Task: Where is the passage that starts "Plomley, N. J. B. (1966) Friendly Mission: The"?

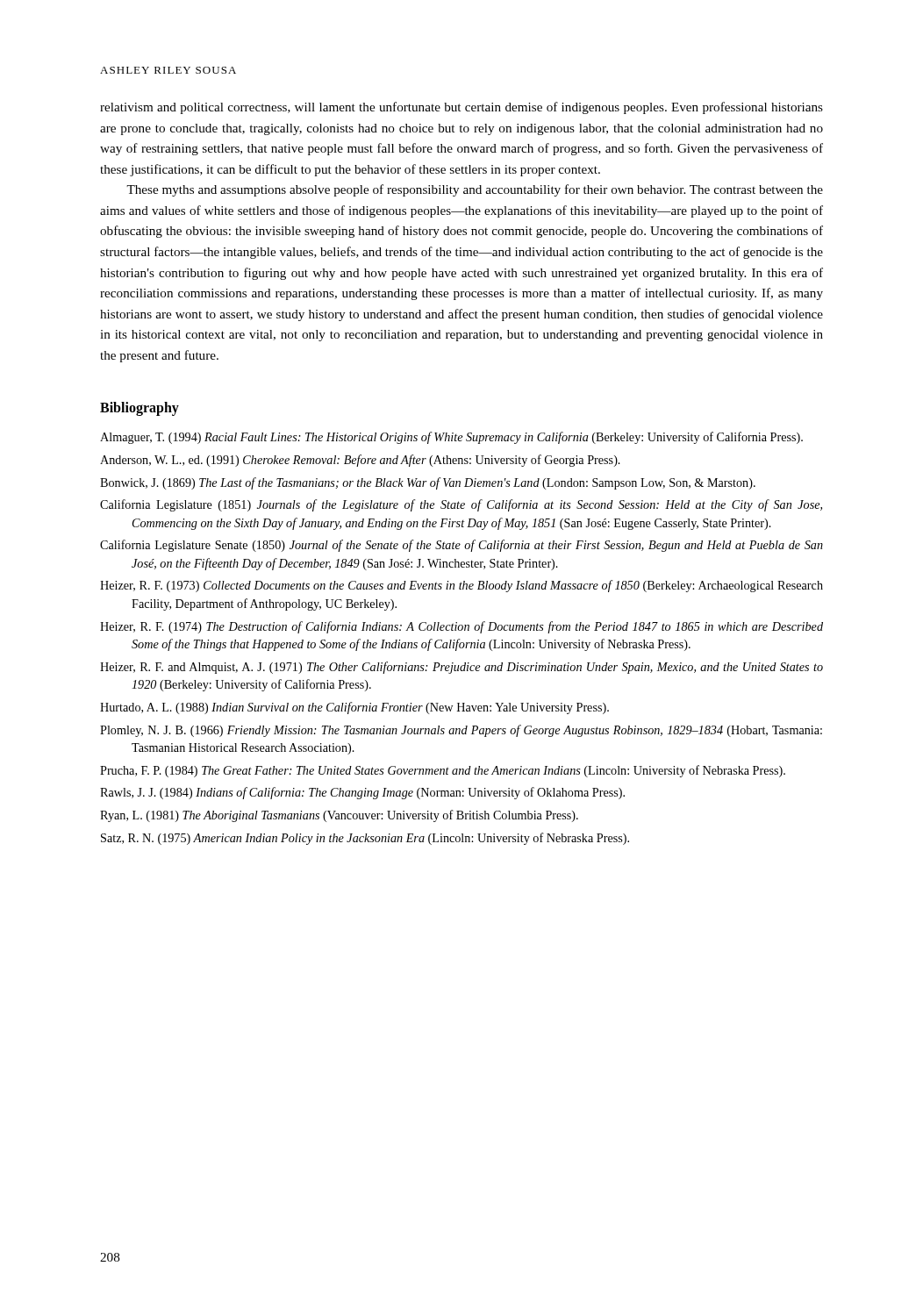Action: click(462, 739)
